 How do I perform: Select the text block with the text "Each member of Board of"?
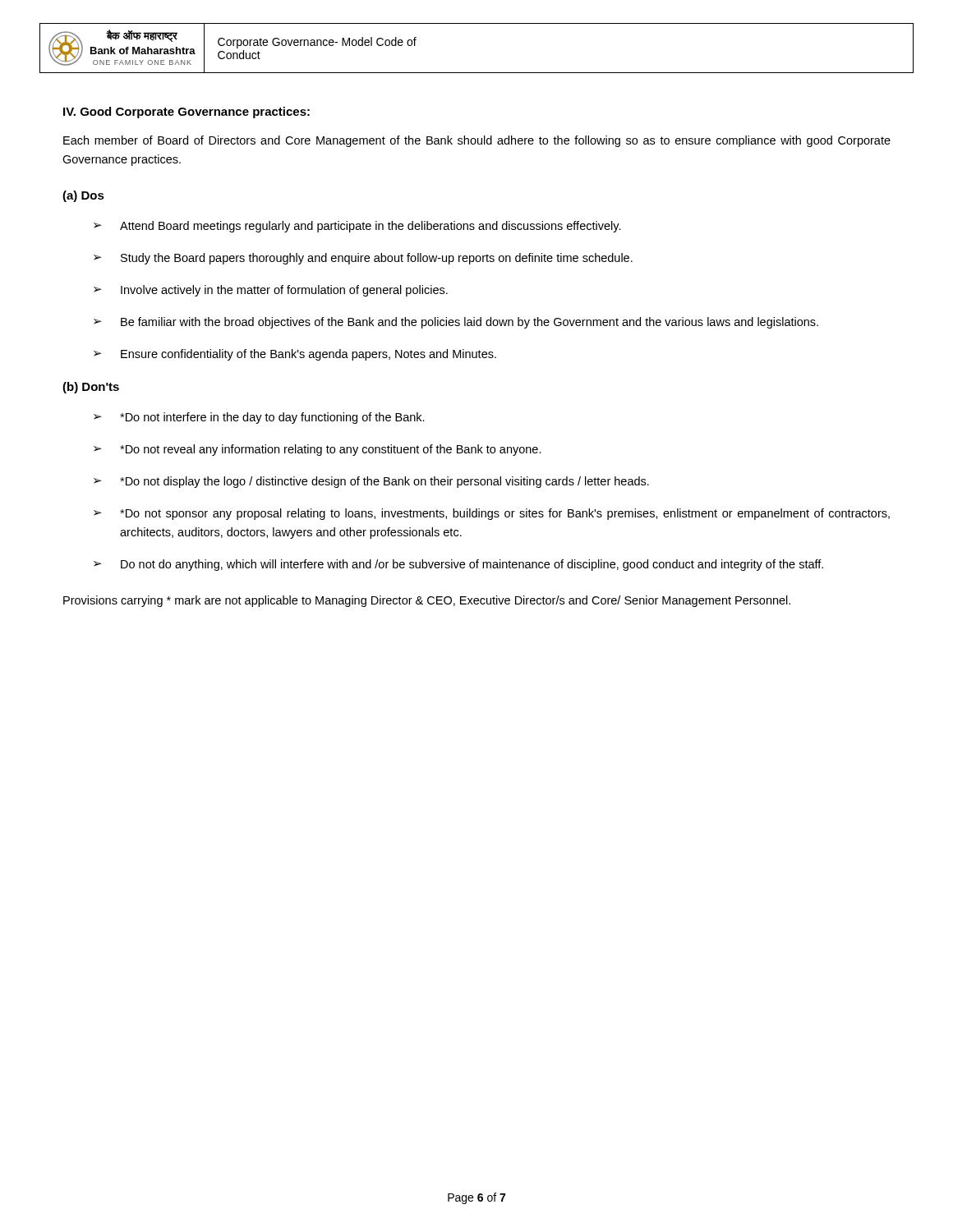point(476,150)
